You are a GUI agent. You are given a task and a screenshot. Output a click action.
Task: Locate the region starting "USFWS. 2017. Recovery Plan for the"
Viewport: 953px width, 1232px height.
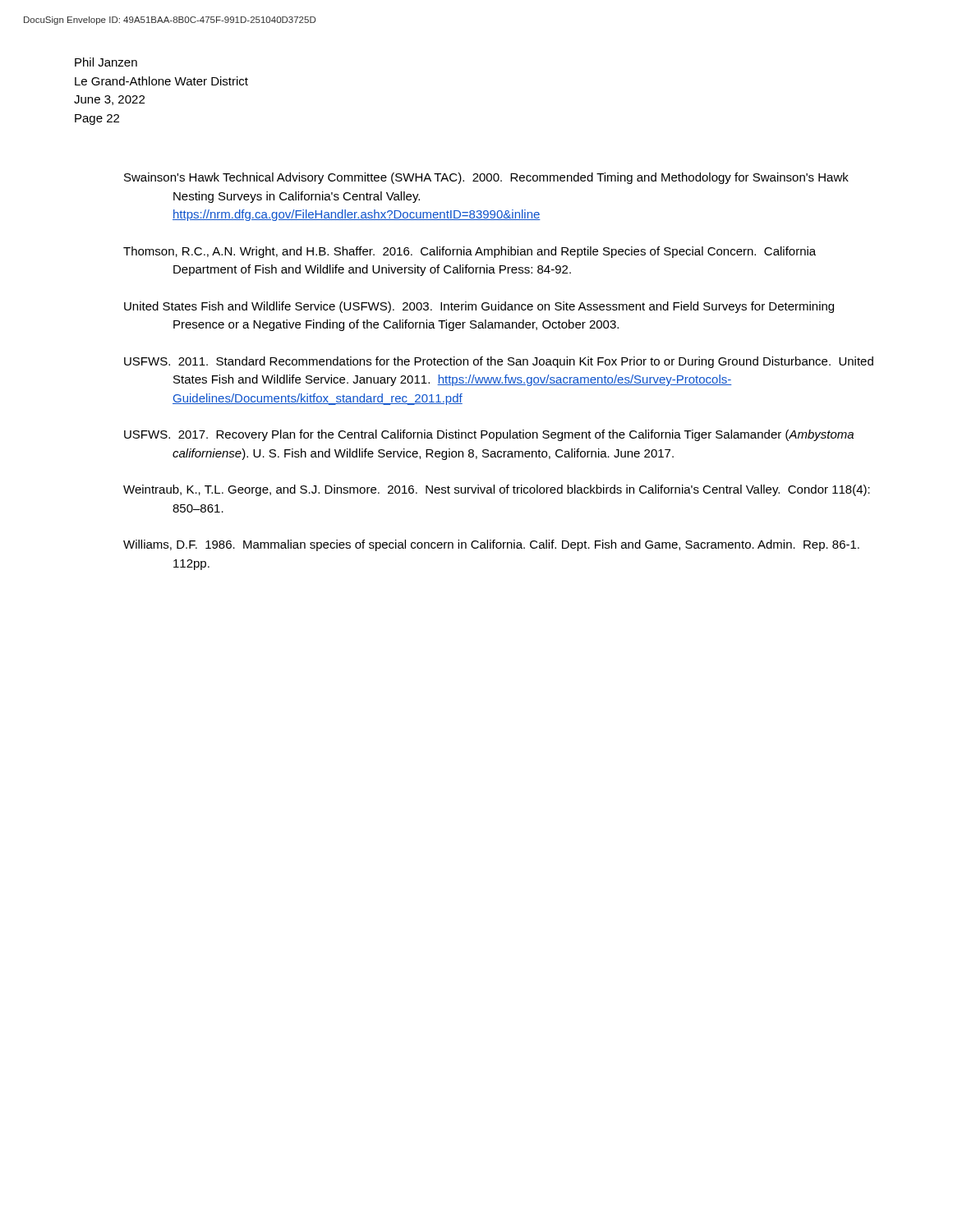pos(489,443)
